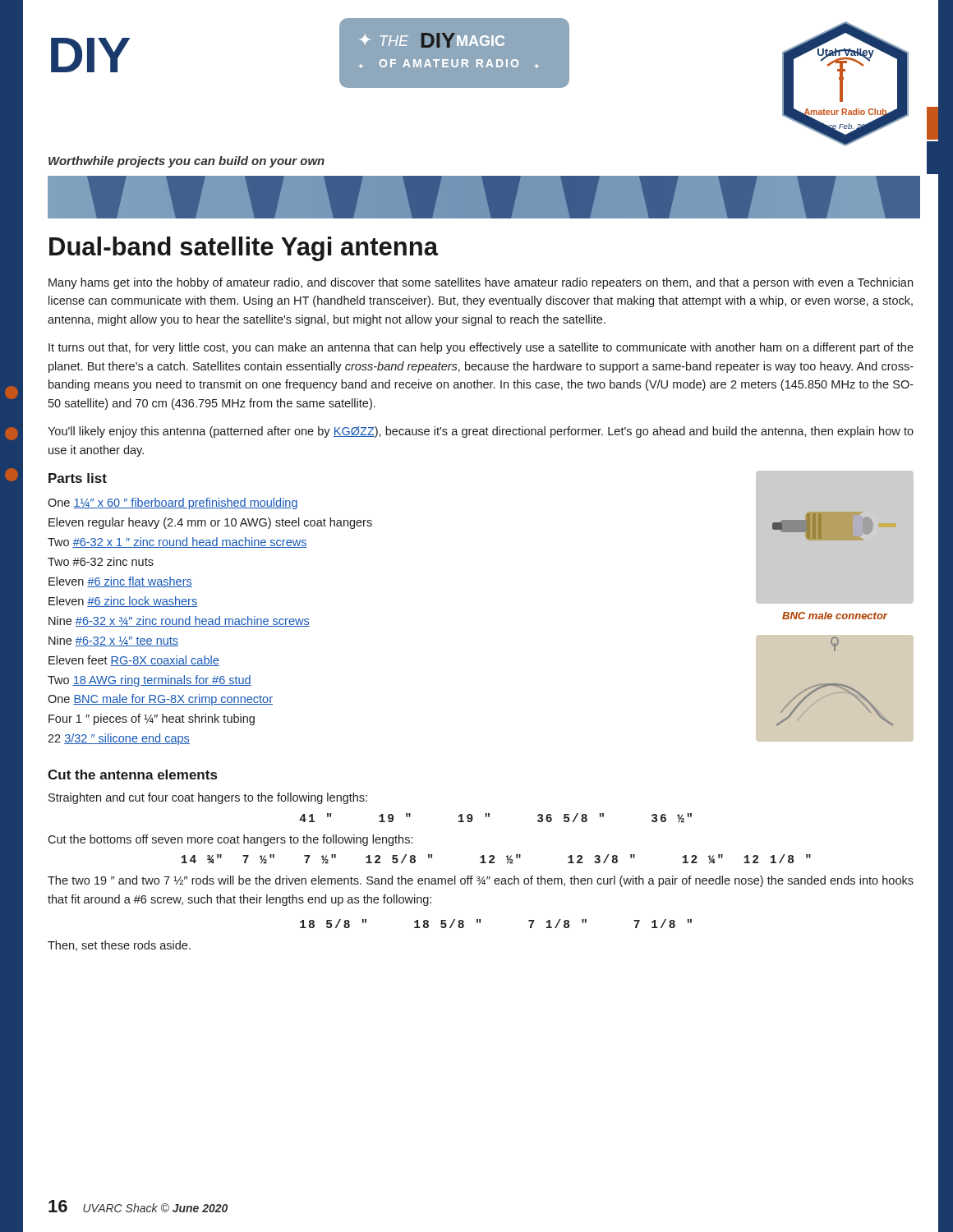Click on the element starting "It turns out that, for very little cost,"

tap(481, 375)
